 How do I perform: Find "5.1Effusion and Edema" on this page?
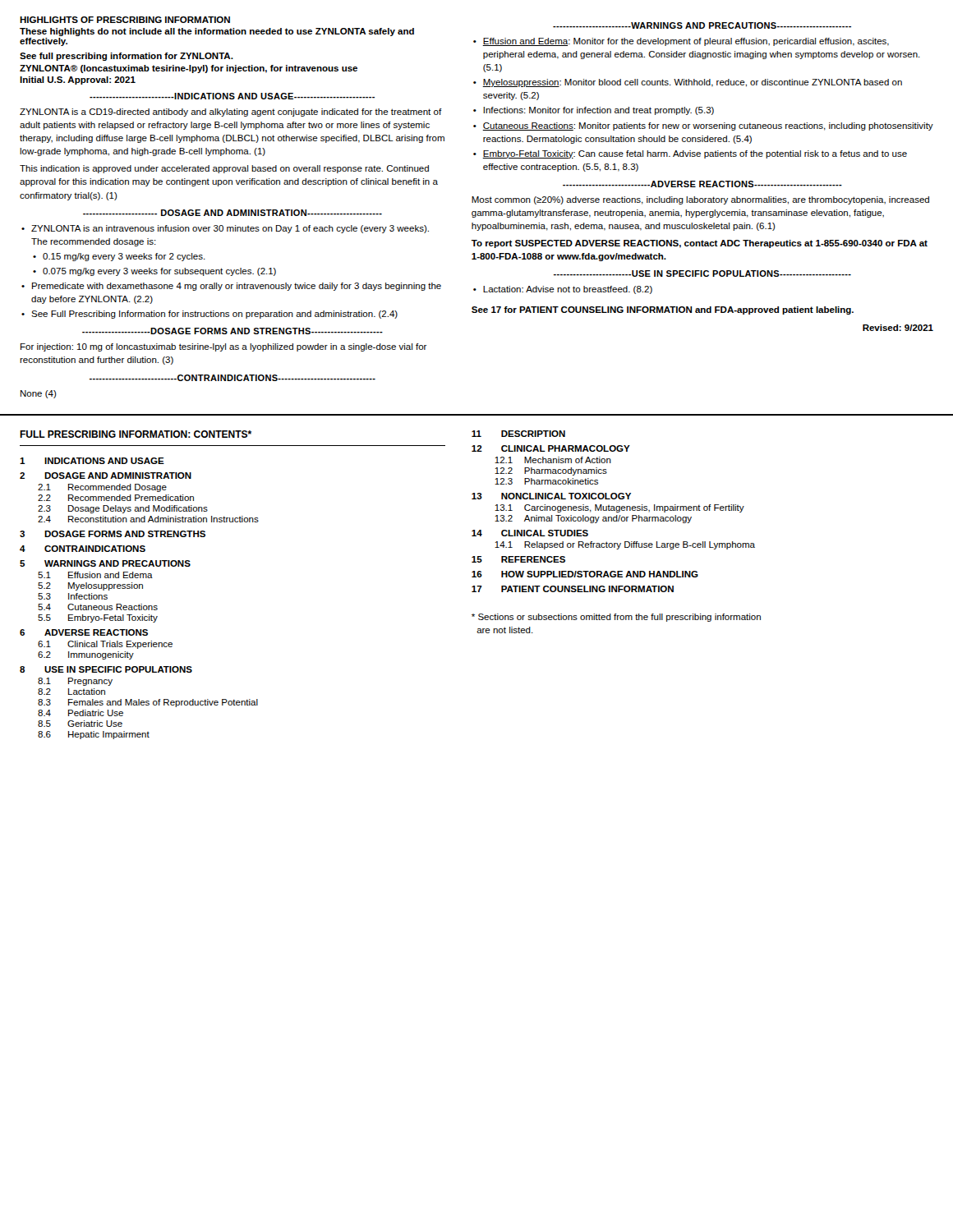click(x=95, y=575)
